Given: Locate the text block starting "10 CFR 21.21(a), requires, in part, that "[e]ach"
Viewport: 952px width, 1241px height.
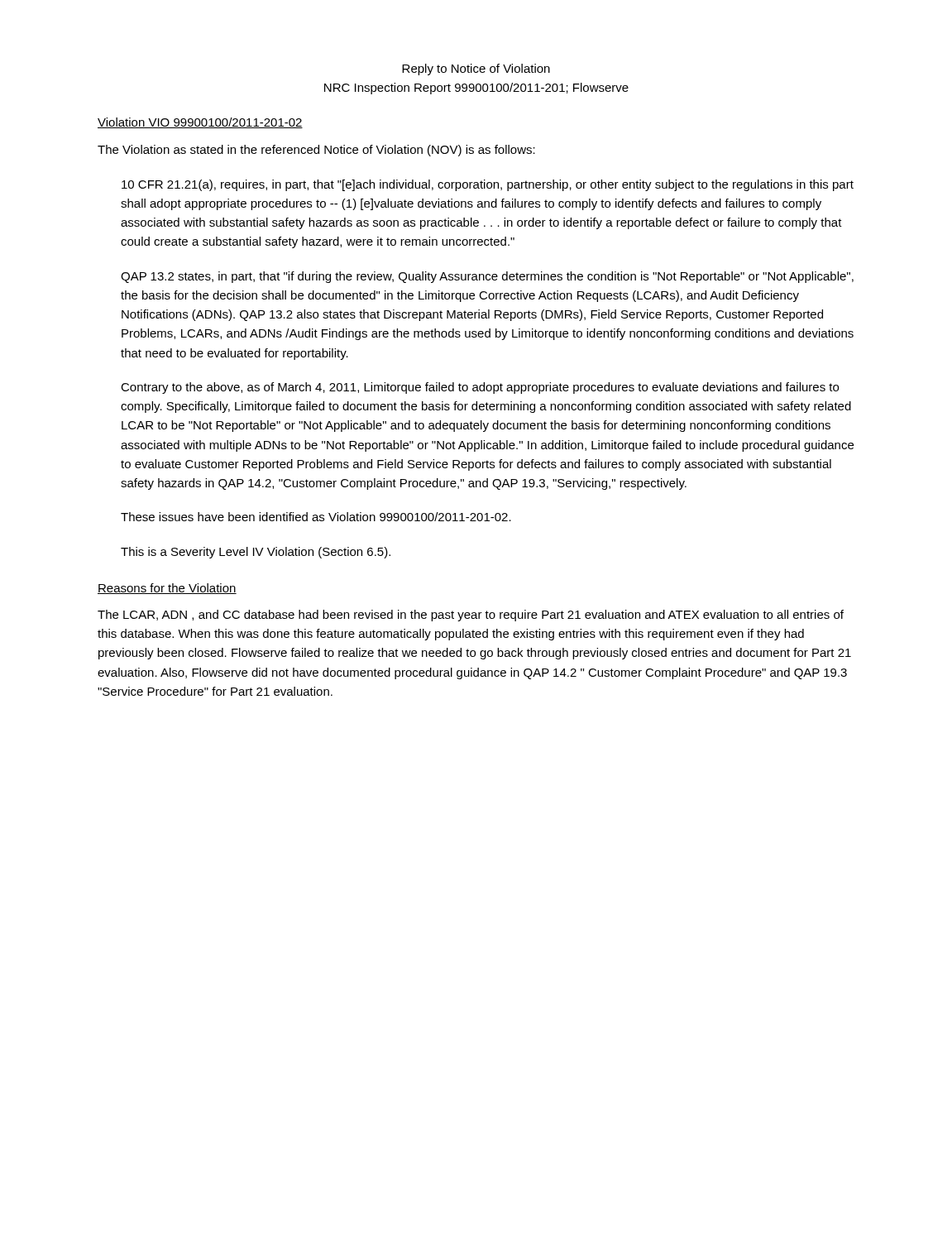Looking at the screenshot, I should [x=487, y=213].
